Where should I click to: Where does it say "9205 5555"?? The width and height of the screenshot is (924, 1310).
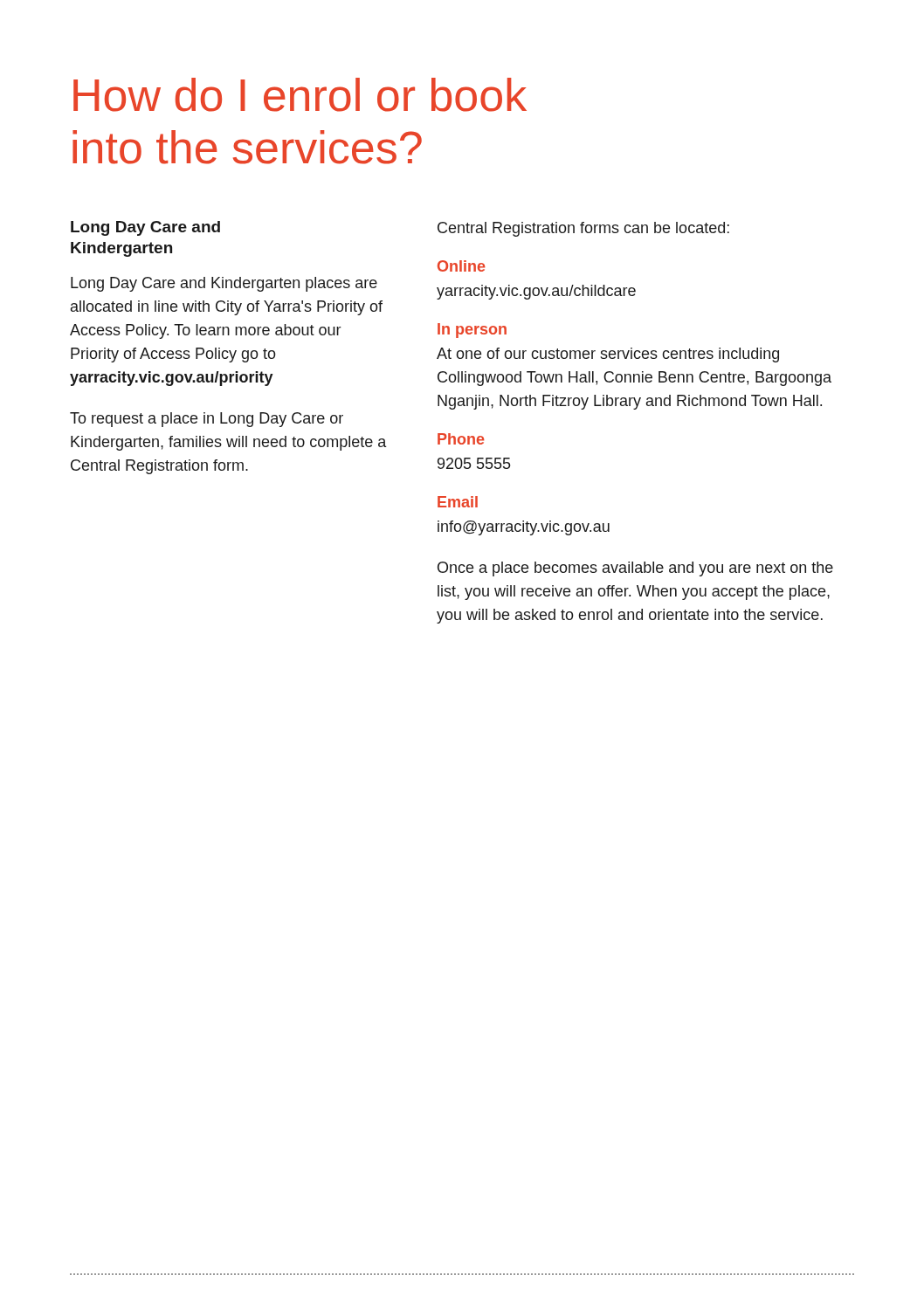[474, 463]
